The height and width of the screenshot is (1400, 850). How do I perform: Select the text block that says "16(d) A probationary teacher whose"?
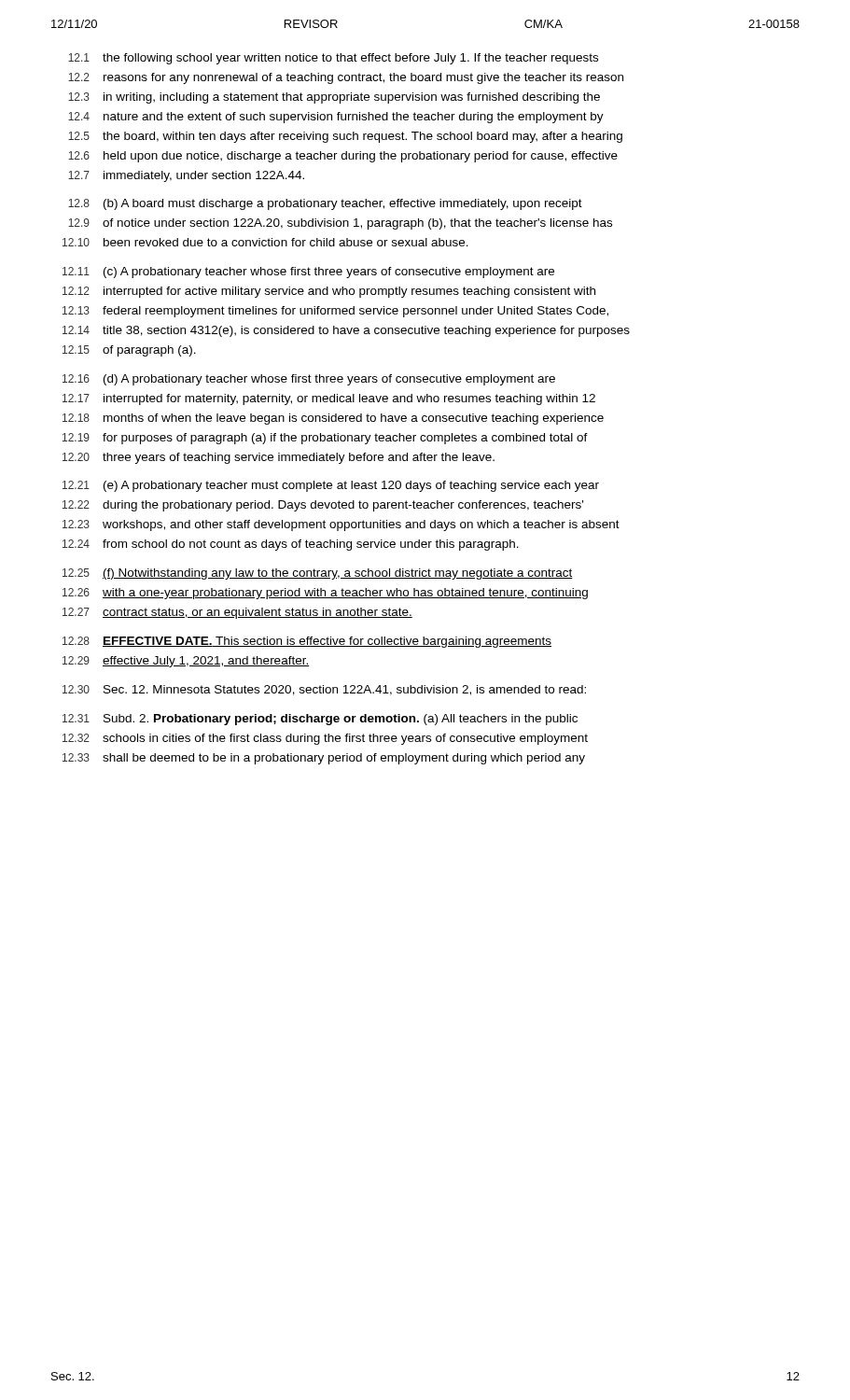[x=425, y=418]
